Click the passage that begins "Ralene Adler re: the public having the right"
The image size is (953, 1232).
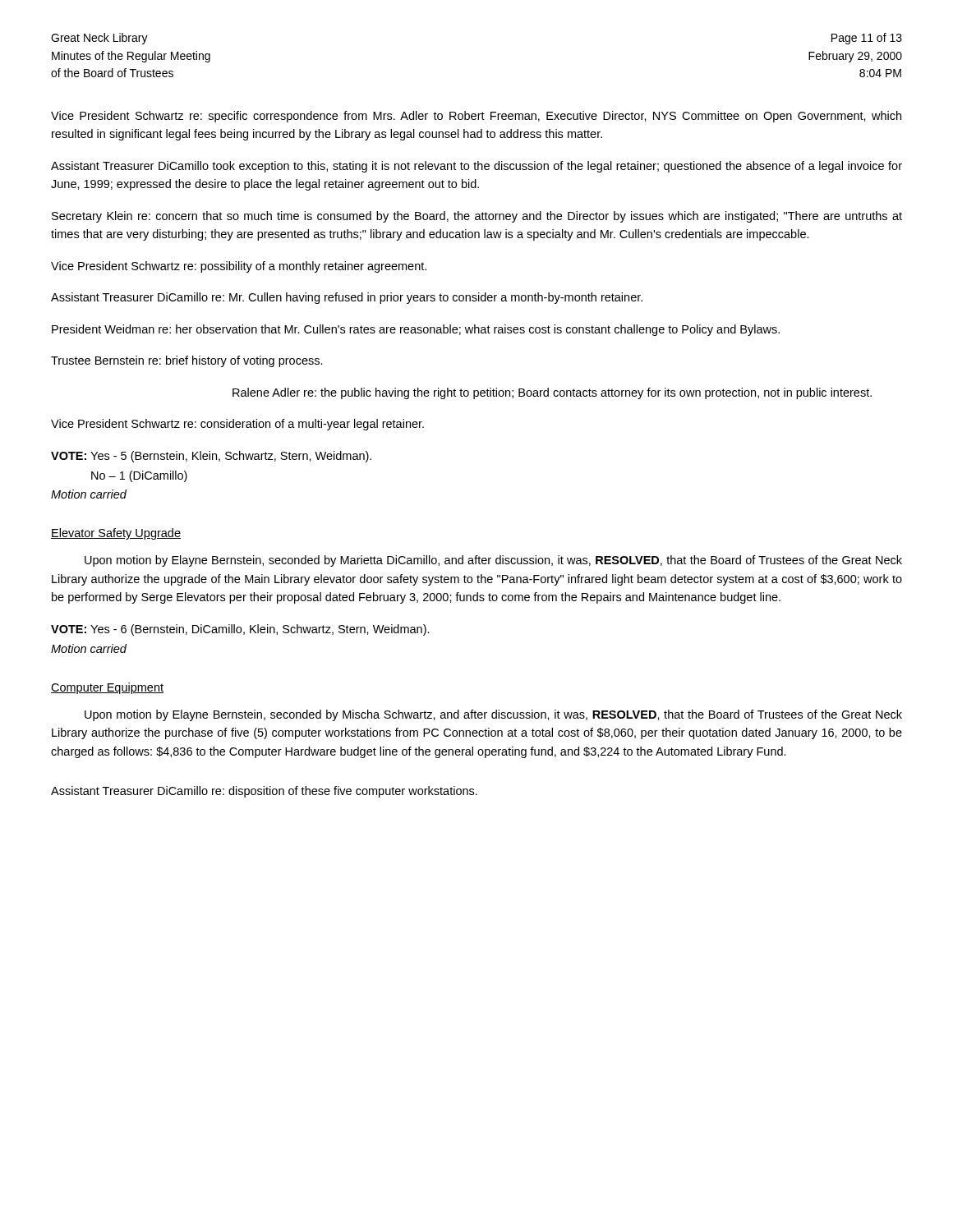point(567,393)
